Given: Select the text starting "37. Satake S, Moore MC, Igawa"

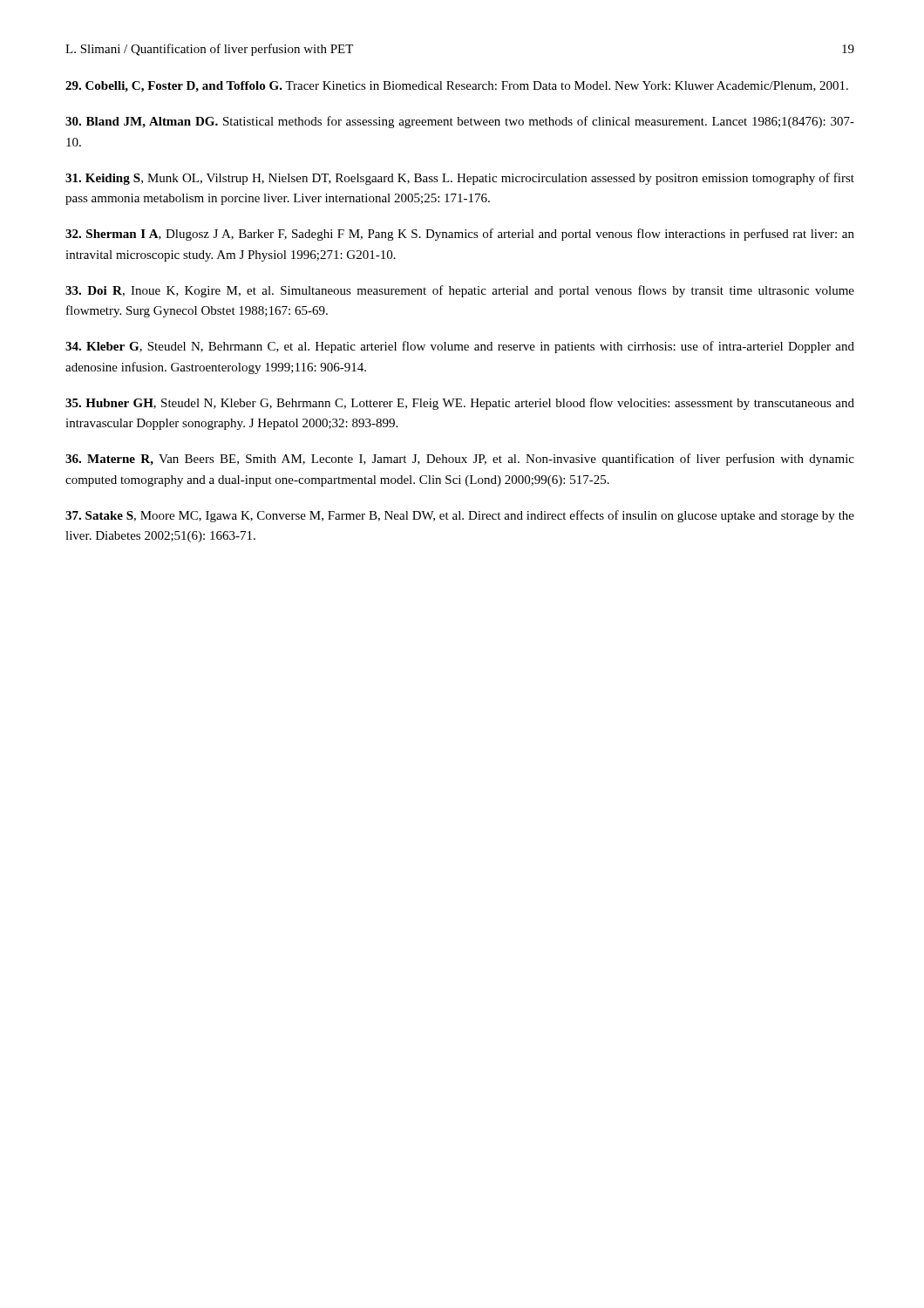Looking at the screenshot, I should pyautogui.click(x=460, y=525).
